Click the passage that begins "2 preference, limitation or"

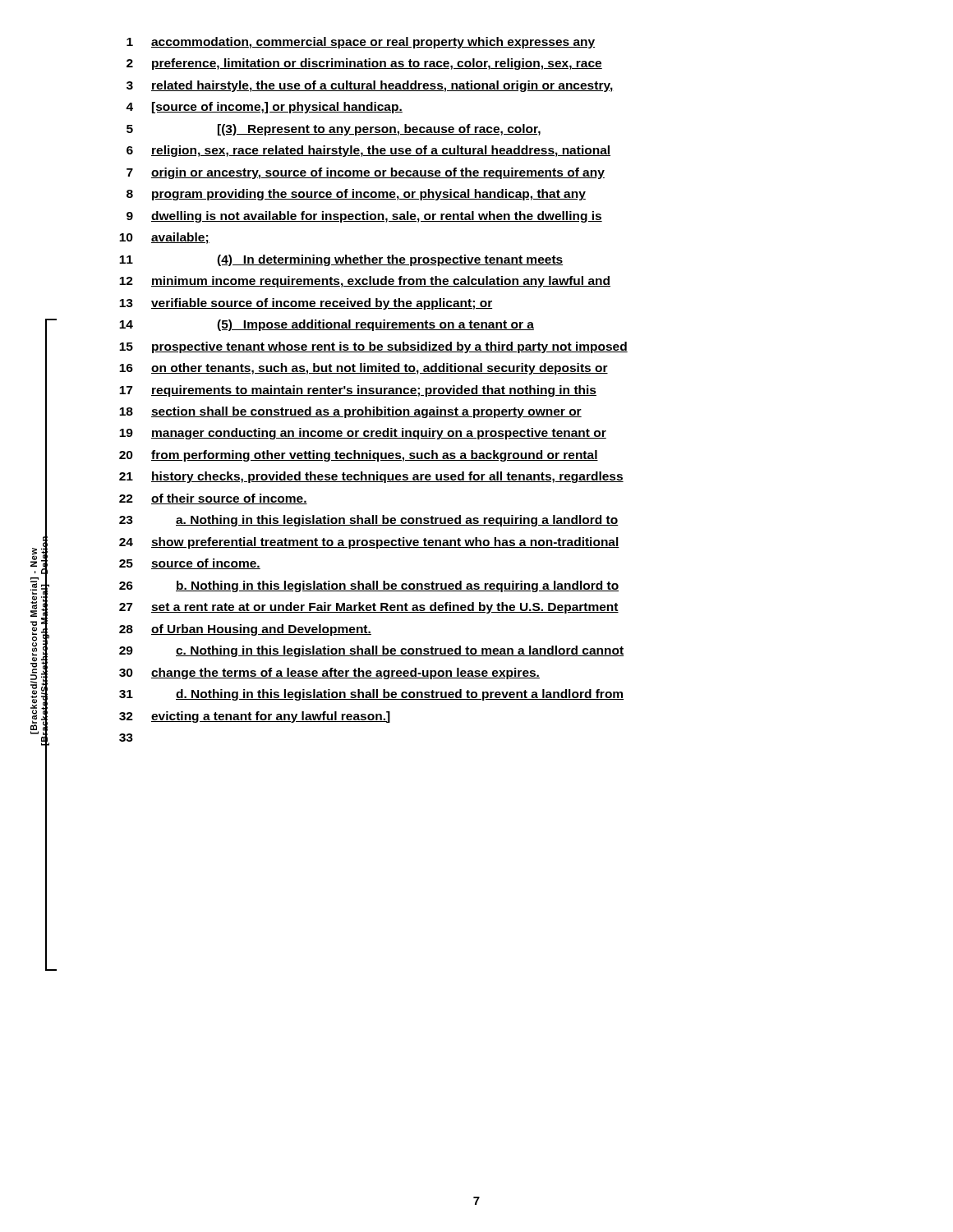pyautogui.click(x=501, y=64)
